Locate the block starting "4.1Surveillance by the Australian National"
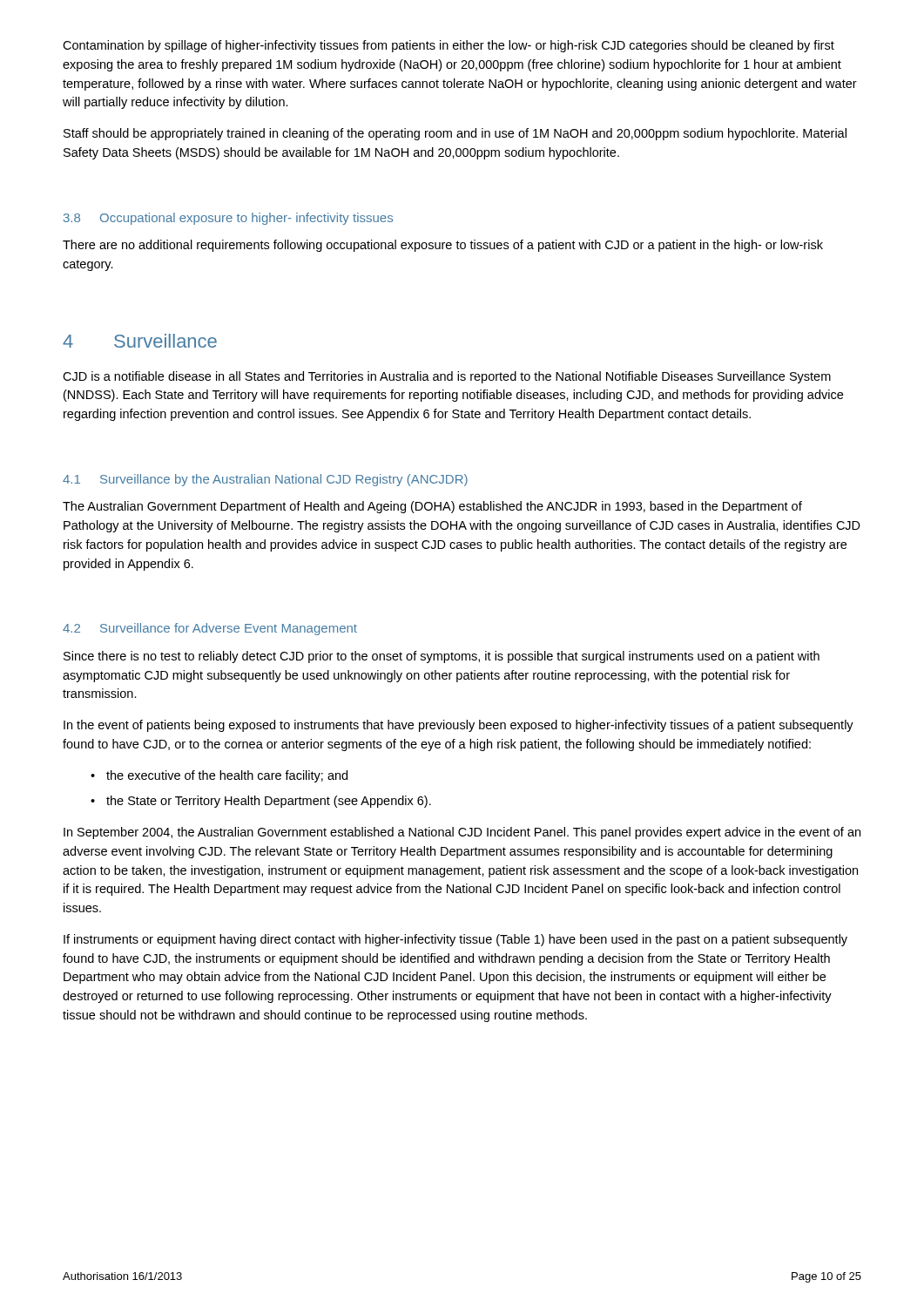924x1307 pixels. 462,475
